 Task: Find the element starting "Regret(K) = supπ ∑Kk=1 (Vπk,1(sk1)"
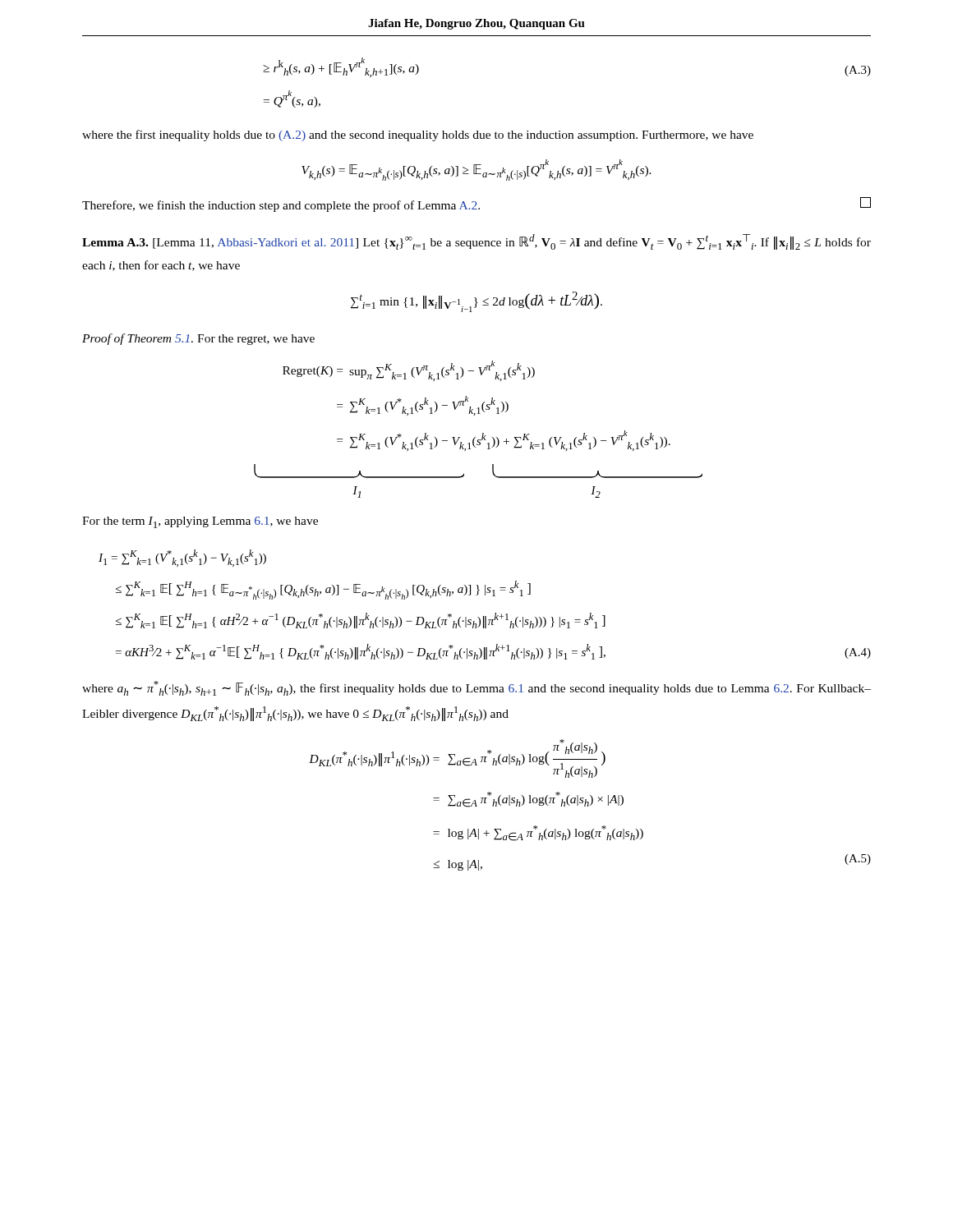(x=476, y=405)
